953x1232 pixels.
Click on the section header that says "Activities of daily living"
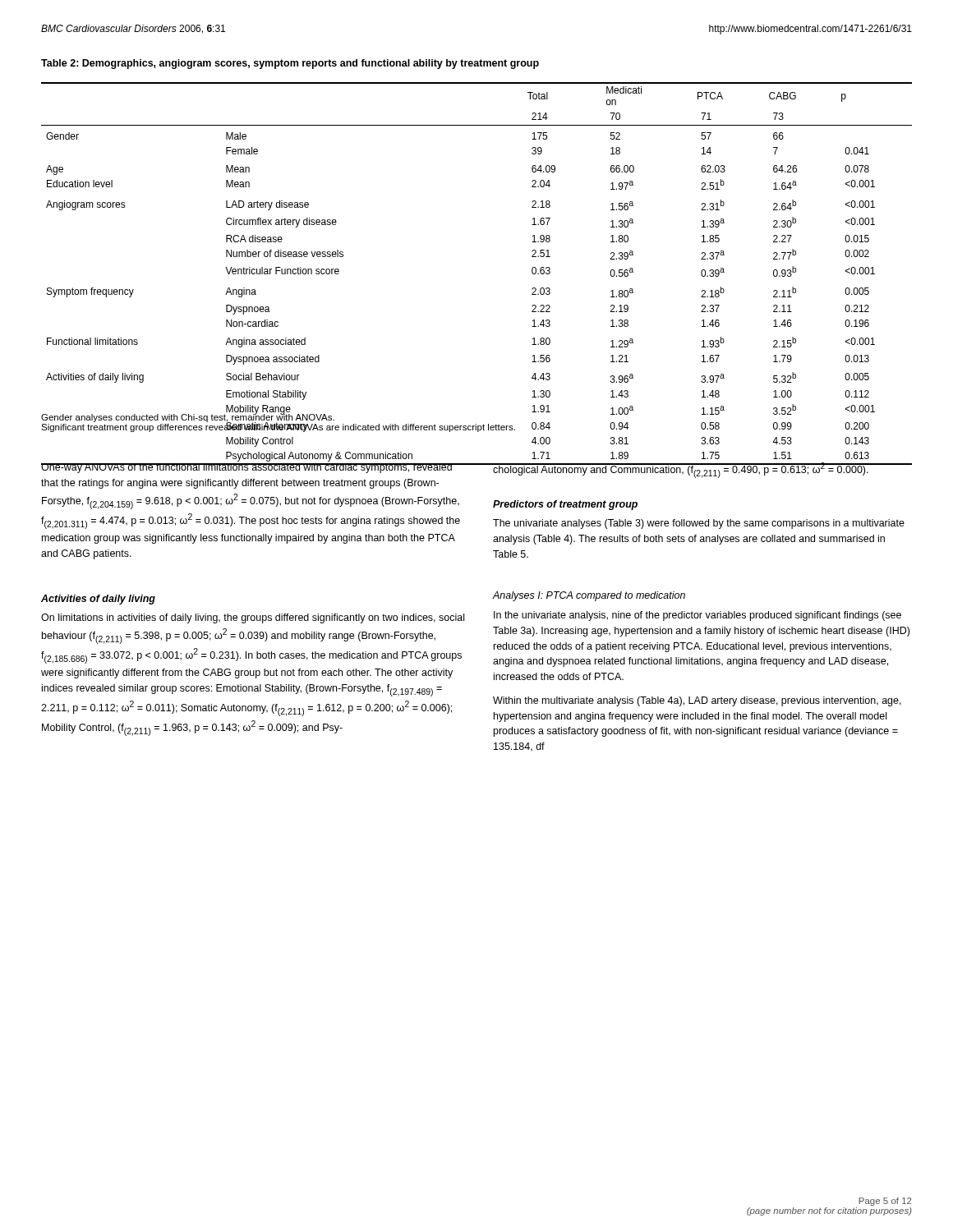point(98,599)
